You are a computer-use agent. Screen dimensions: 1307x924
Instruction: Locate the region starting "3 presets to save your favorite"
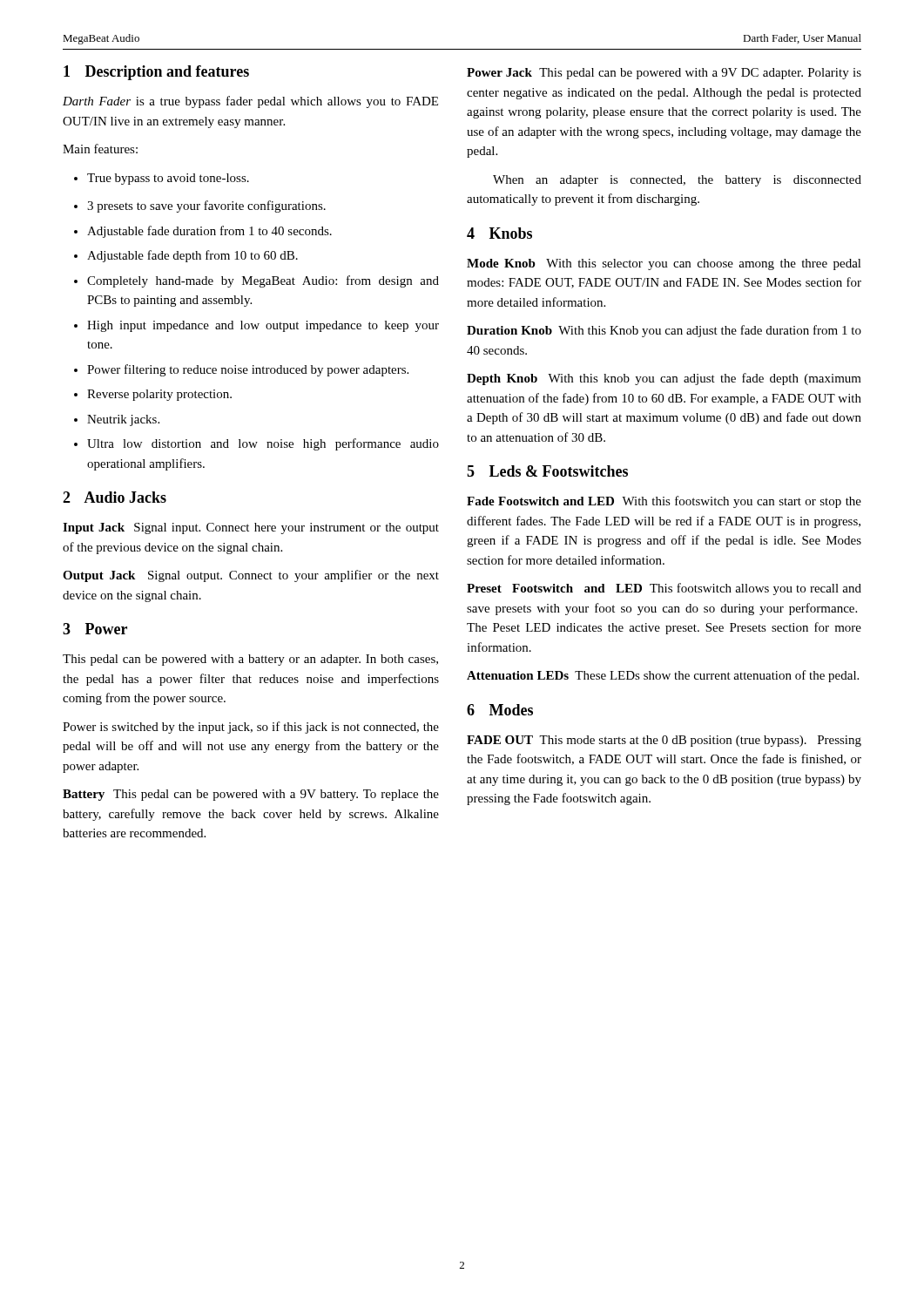click(251, 206)
